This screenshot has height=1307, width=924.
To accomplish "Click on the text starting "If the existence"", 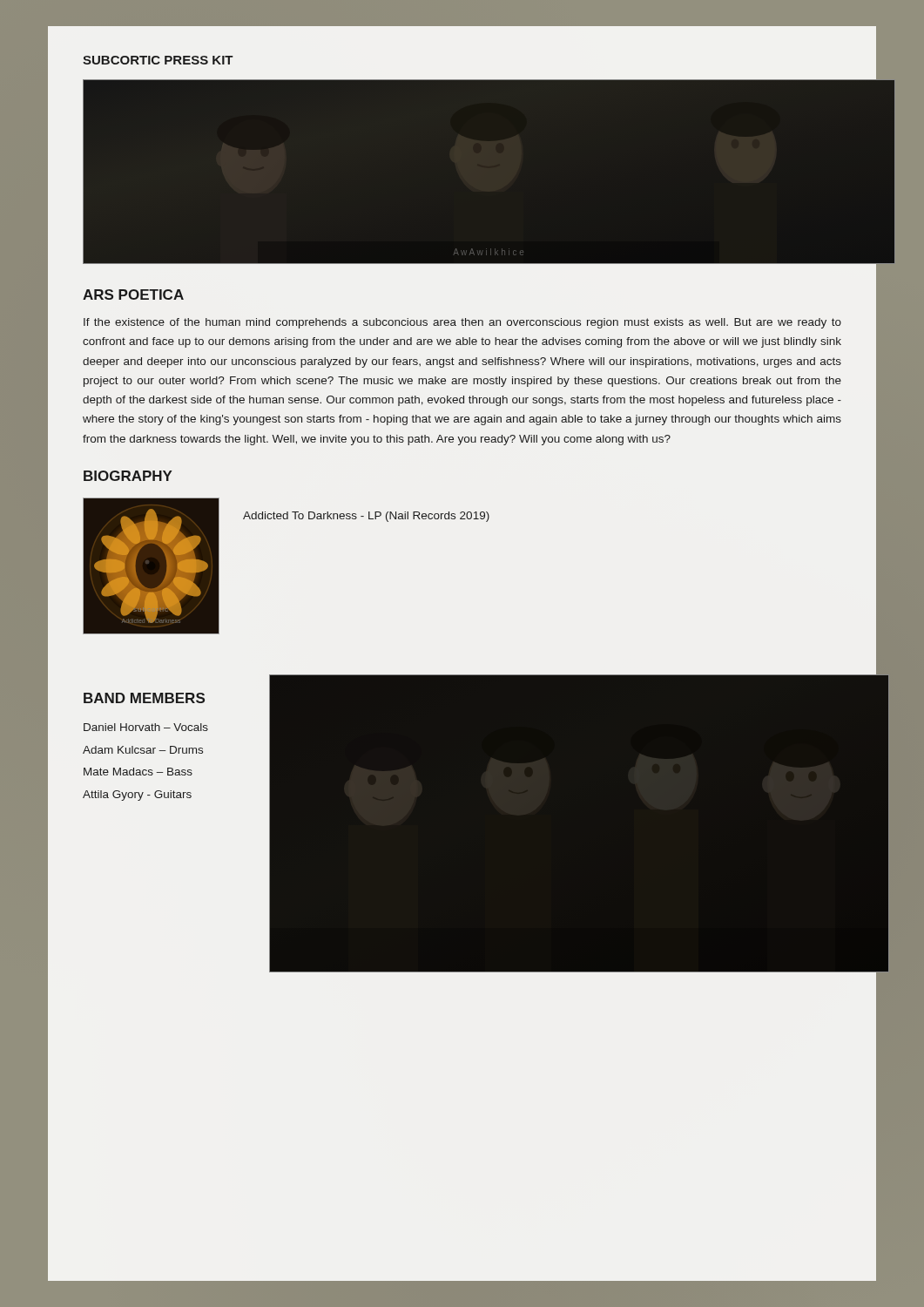I will (462, 380).
